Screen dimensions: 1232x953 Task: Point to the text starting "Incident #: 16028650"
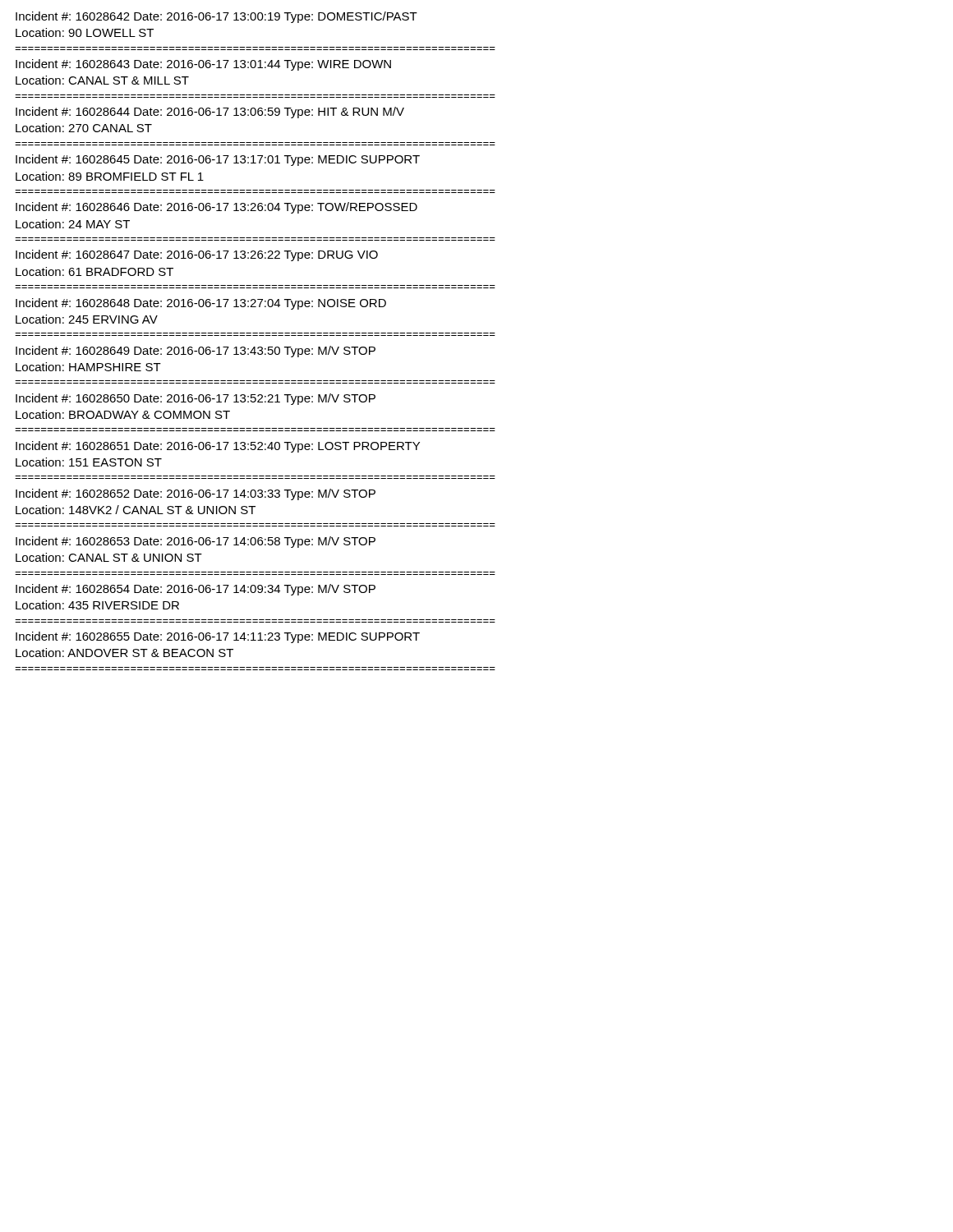196,399
